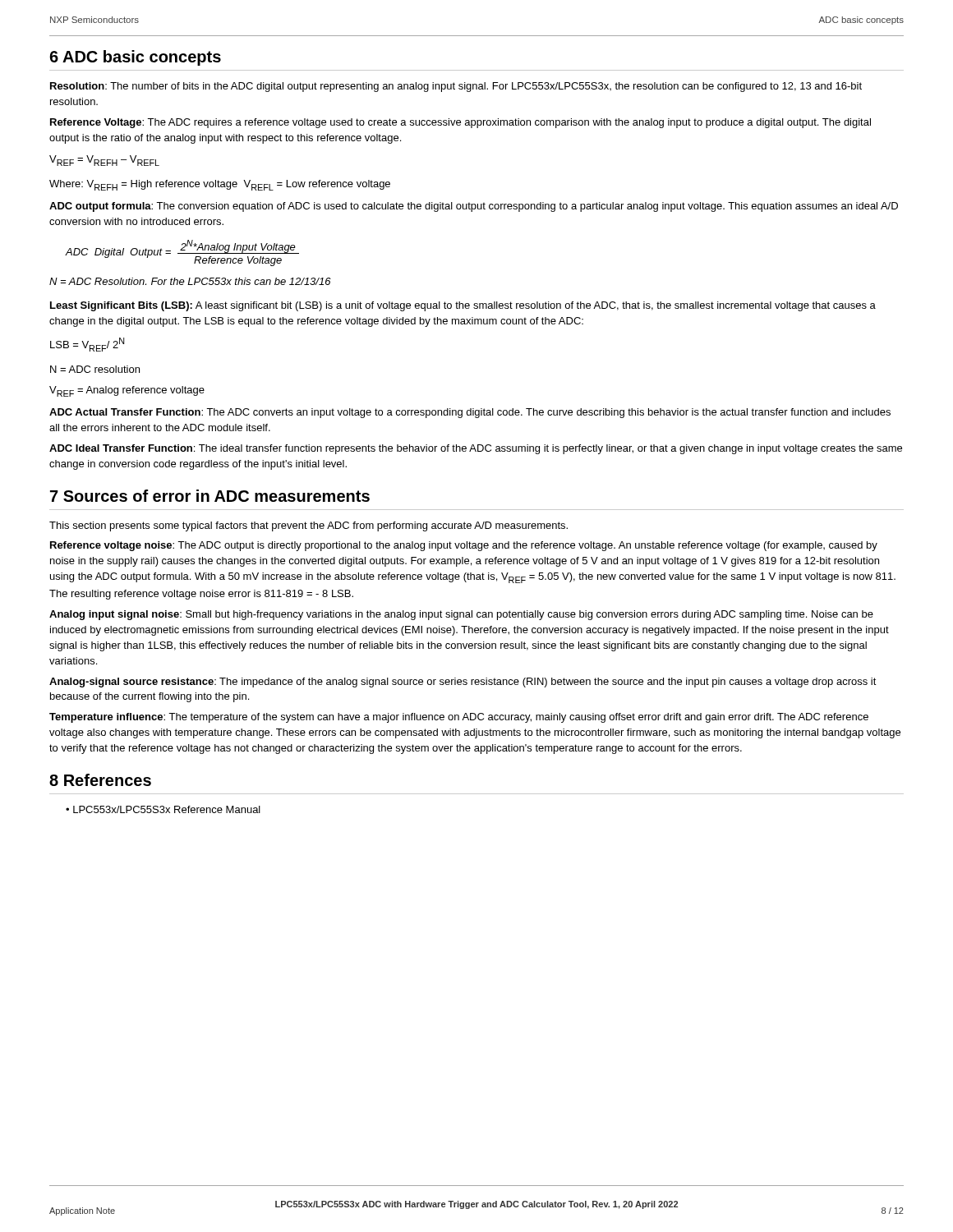Point to the block starting "Analog input signal noise: Small but high-frequency variations"
The image size is (953, 1232).
476,638
